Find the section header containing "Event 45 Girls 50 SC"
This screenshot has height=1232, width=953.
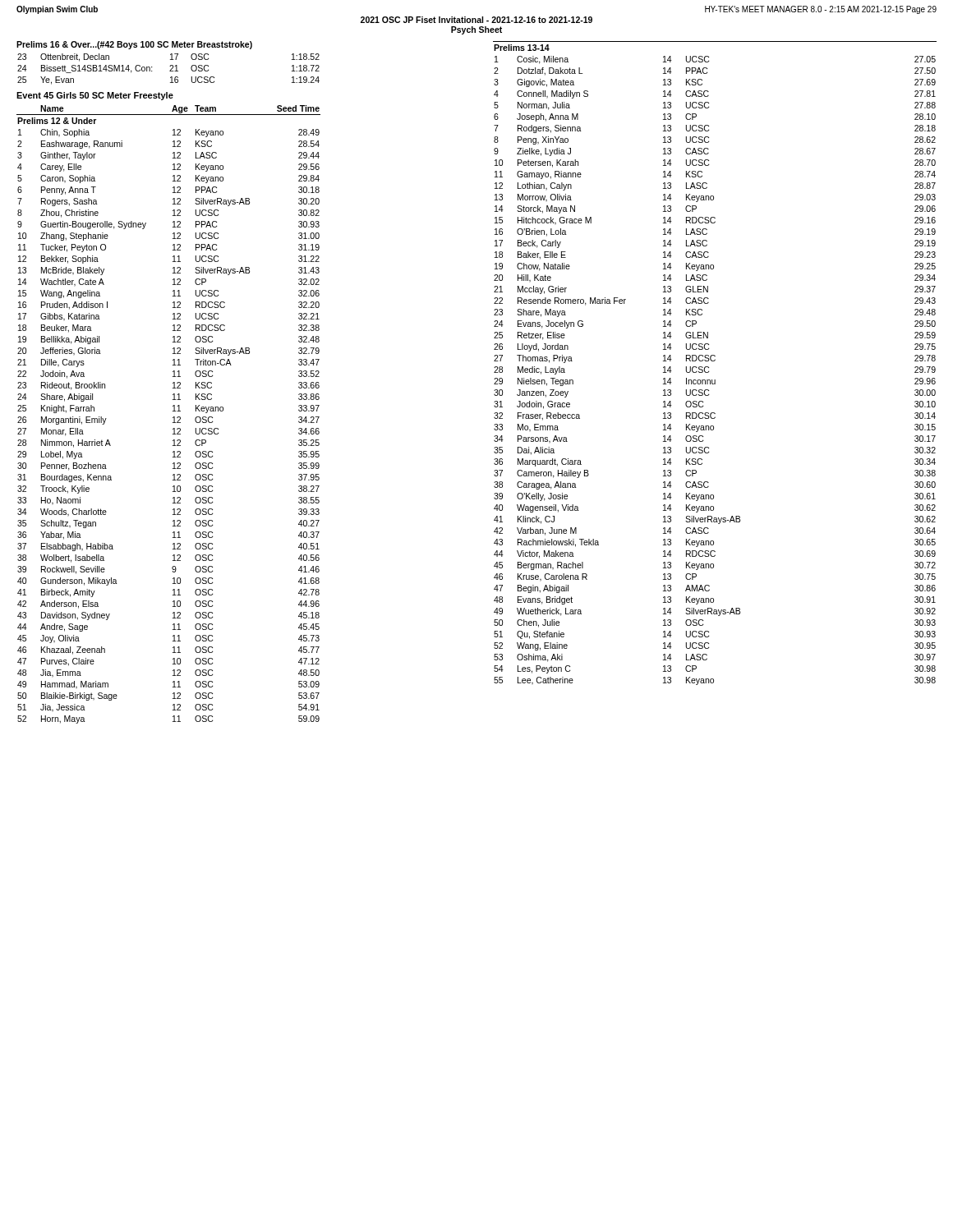coord(95,95)
